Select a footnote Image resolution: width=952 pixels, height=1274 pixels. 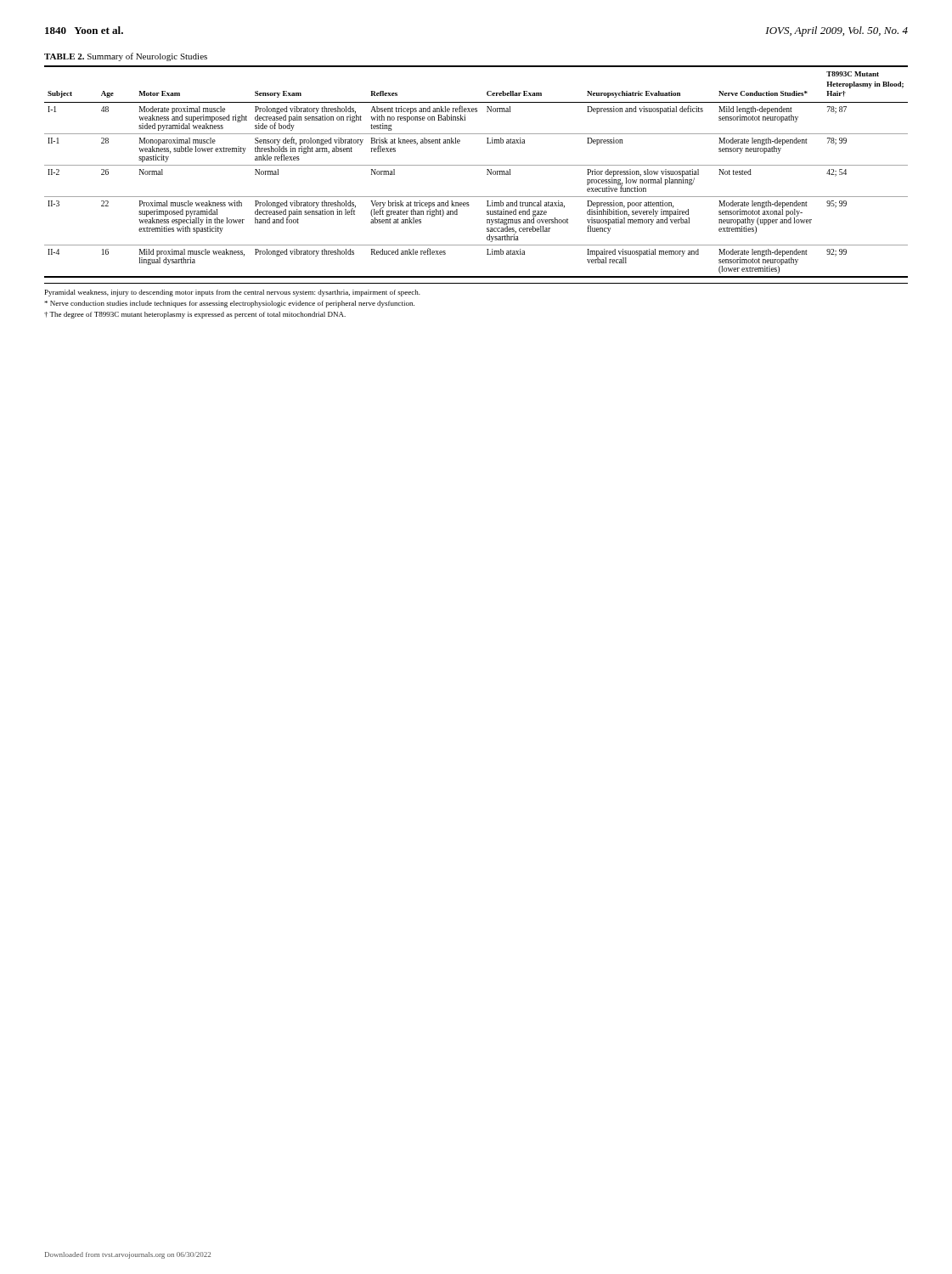pyautogui.click(x=232, y=303)
